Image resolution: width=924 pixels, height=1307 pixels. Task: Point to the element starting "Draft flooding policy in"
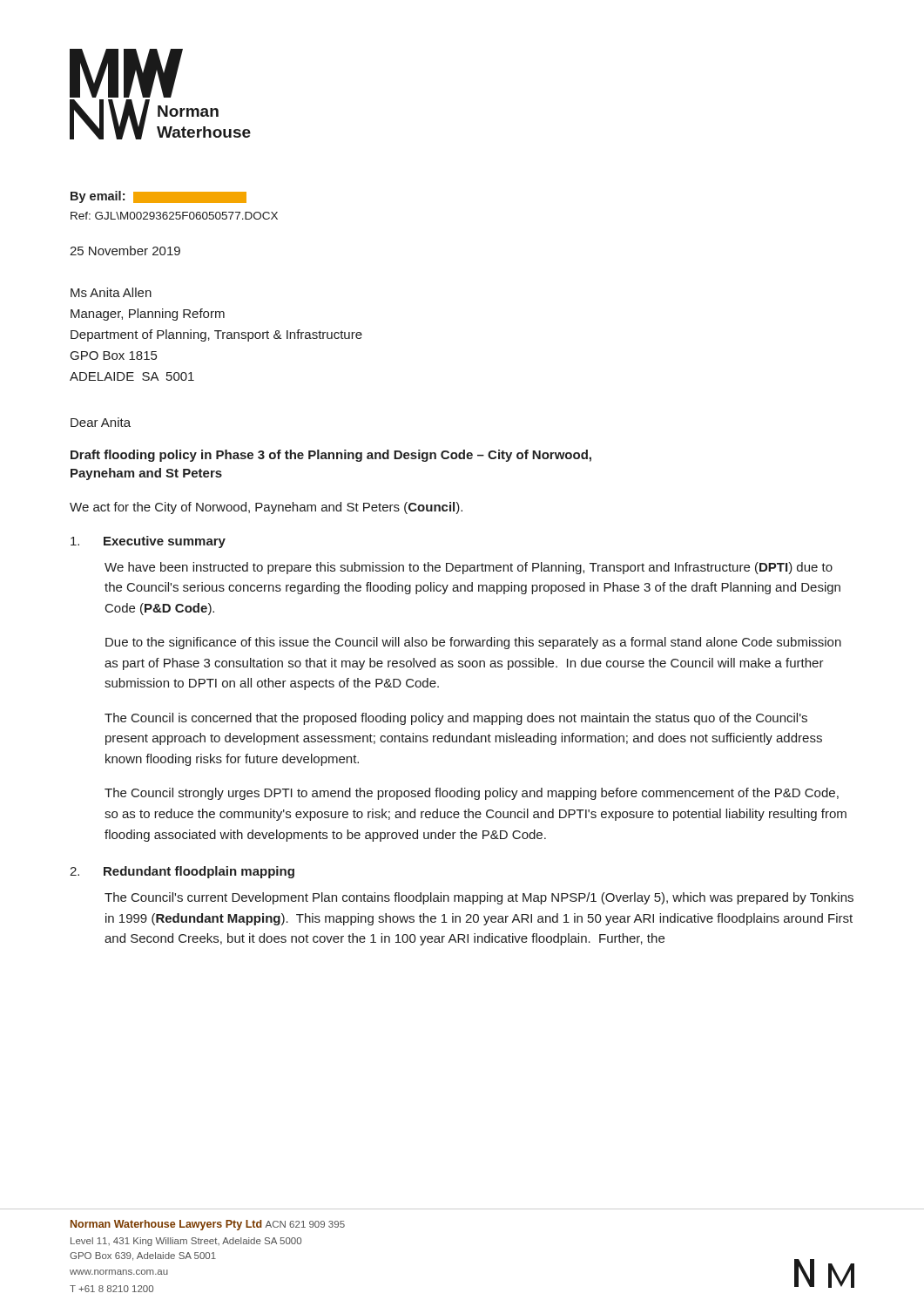[x=331, y=463]
